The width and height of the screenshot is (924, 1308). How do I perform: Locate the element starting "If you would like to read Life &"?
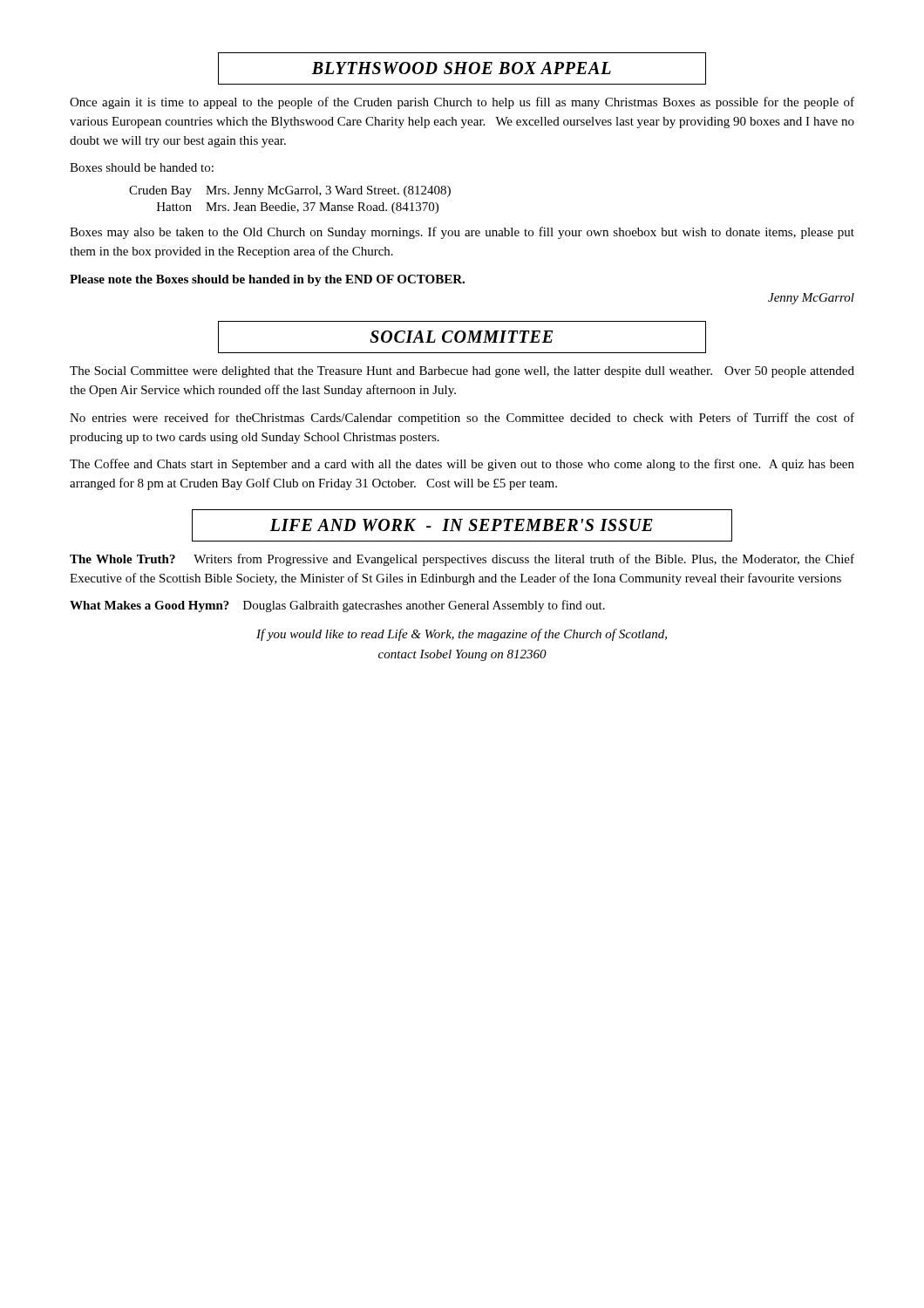click(x=462, y=644)
